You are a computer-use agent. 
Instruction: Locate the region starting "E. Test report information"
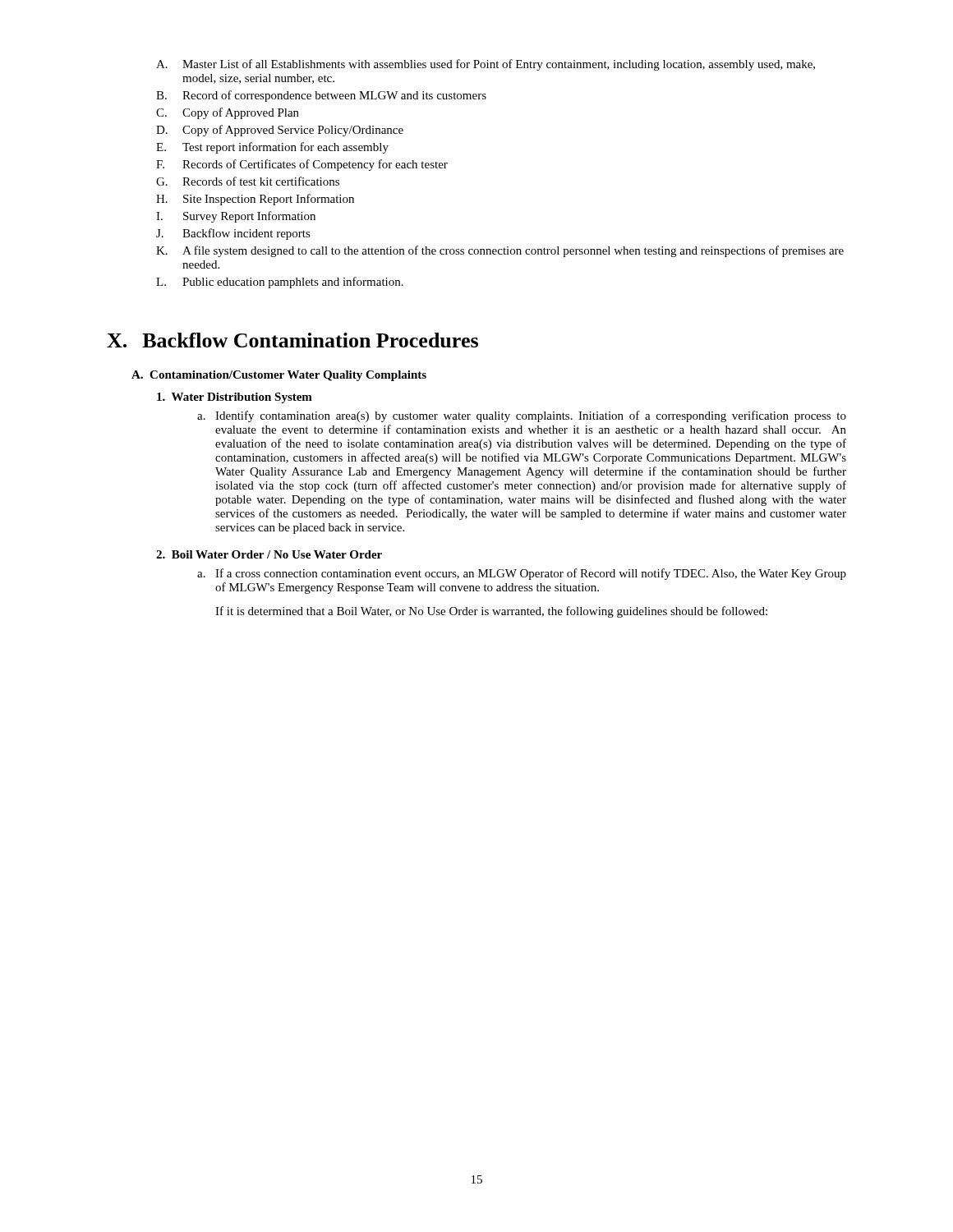[272, 148]
